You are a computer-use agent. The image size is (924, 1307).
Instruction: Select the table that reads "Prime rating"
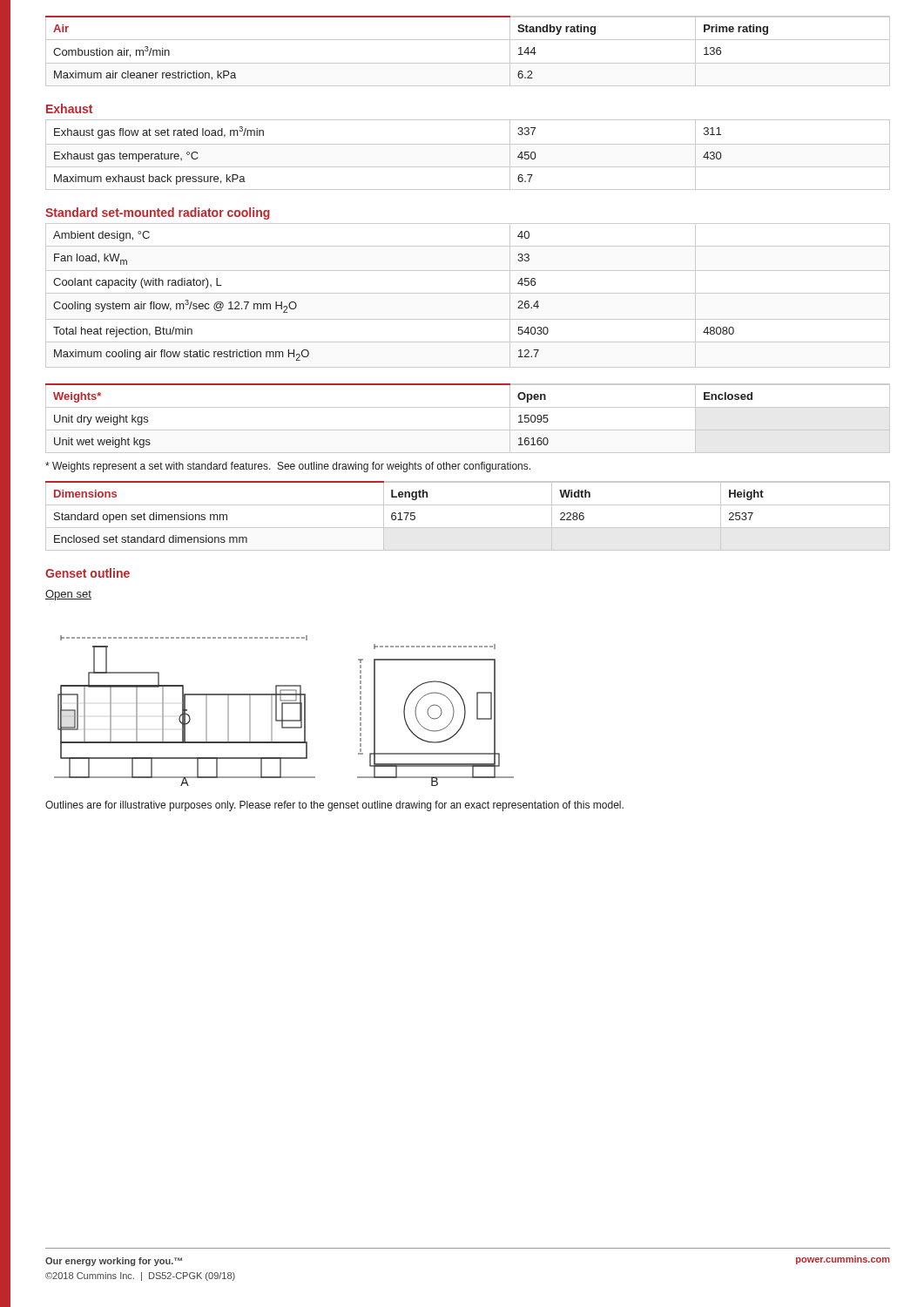pyautogui.click(x=468, y=51)
